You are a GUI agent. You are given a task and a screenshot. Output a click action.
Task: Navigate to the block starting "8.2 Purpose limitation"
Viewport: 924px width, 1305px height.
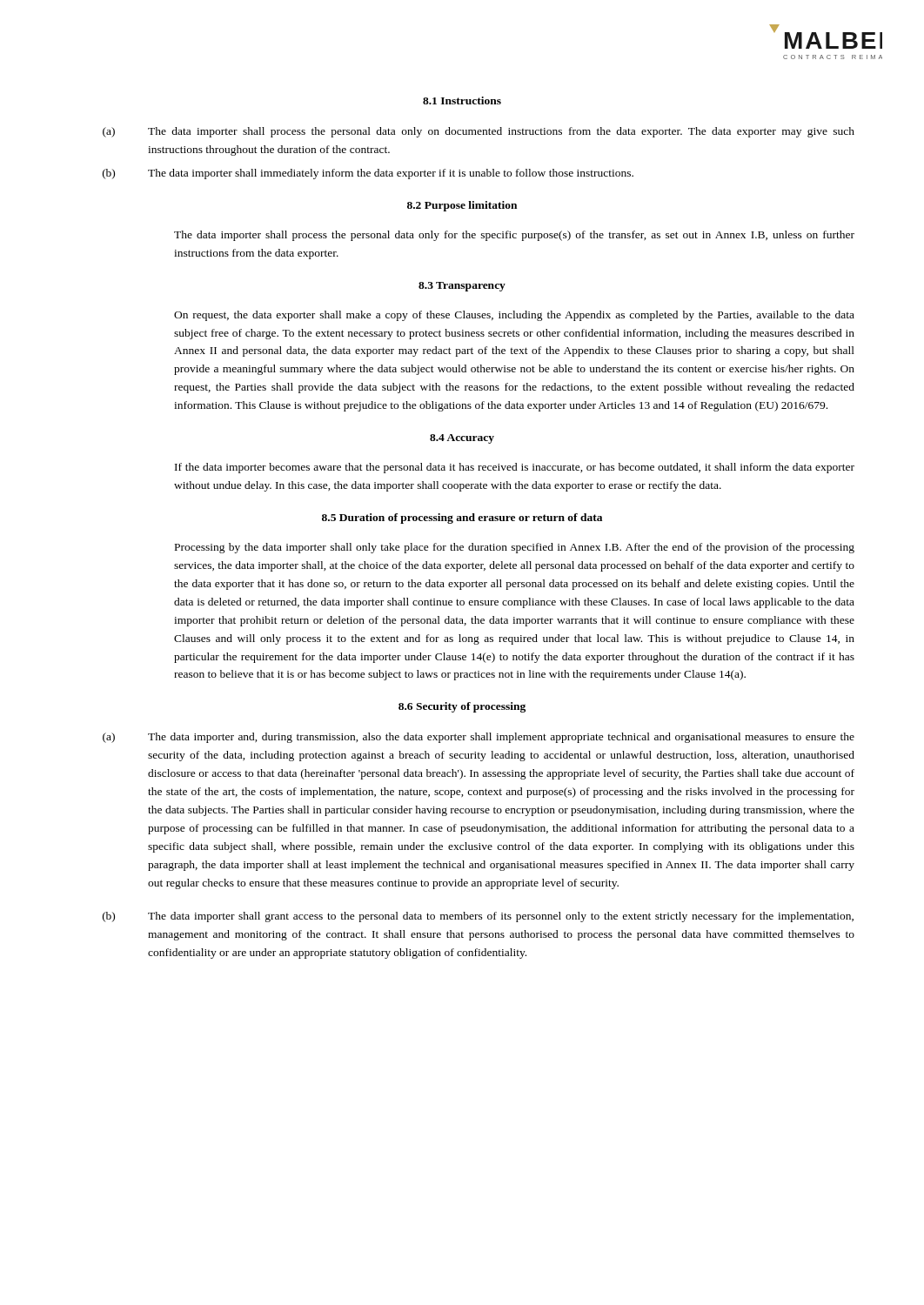point(462,205)
